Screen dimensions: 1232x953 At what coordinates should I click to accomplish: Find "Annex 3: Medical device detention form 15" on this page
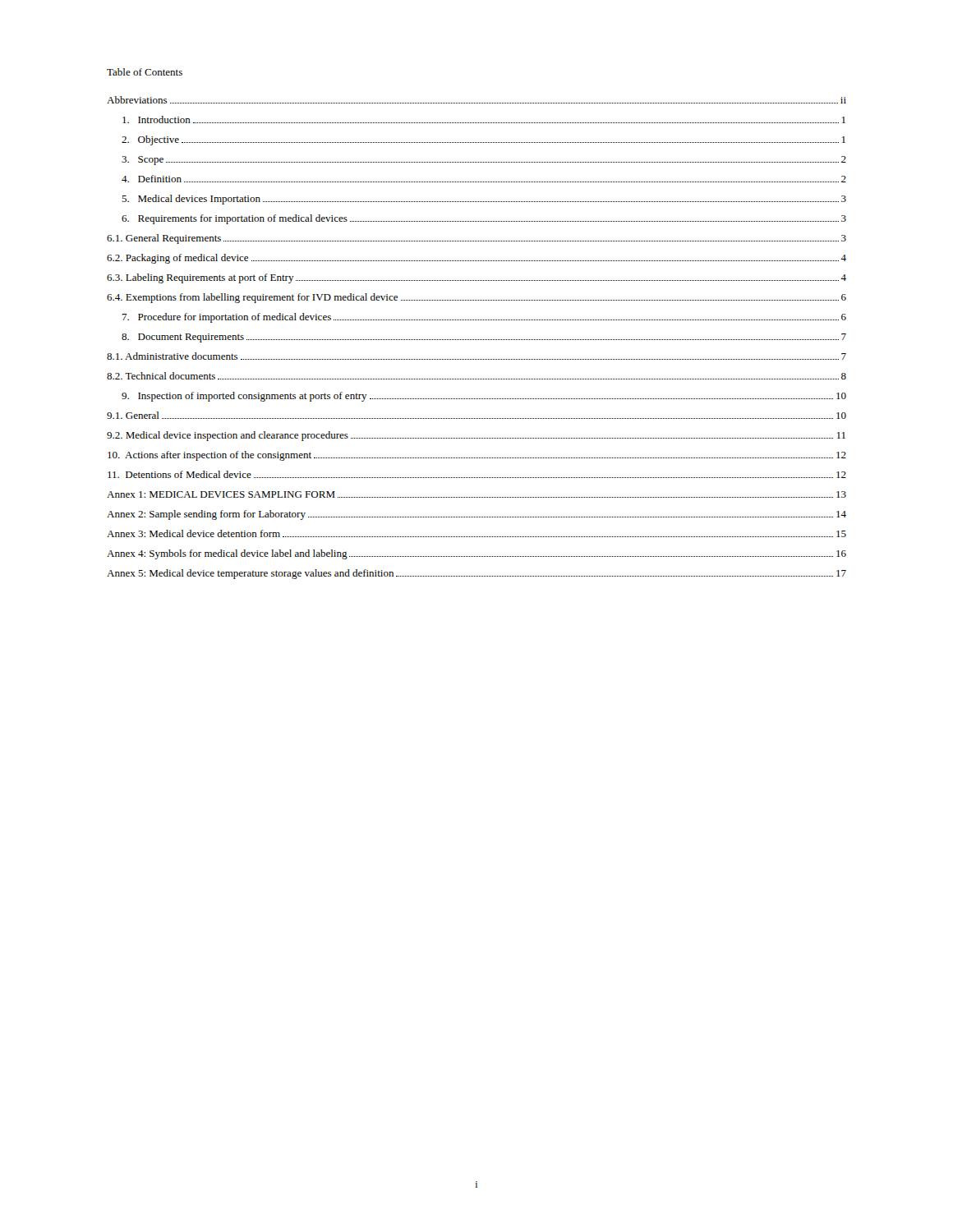[x=476, y=534]
